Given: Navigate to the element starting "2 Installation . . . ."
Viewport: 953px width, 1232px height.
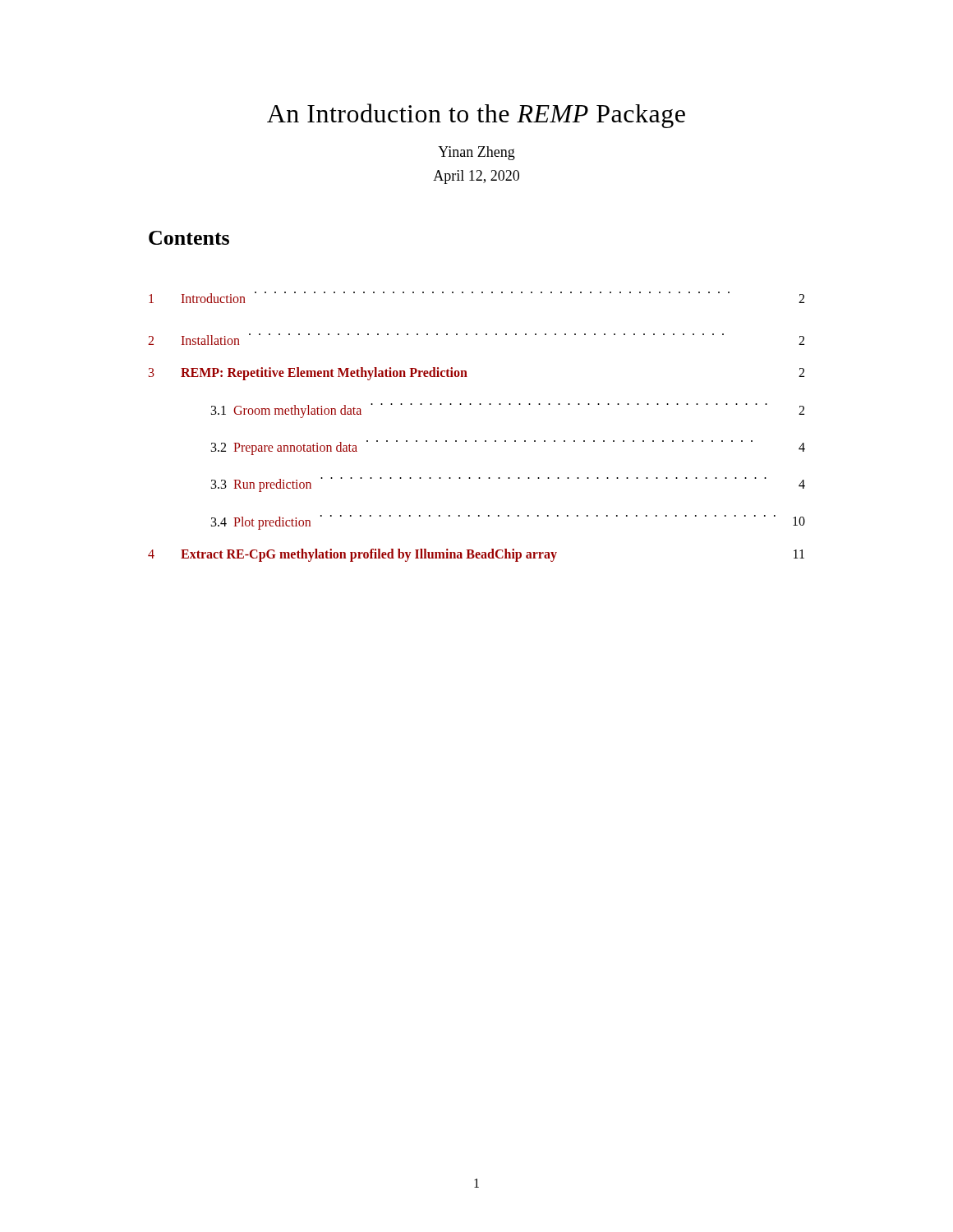Looking at the screenshot, I should tap(476, 333).
